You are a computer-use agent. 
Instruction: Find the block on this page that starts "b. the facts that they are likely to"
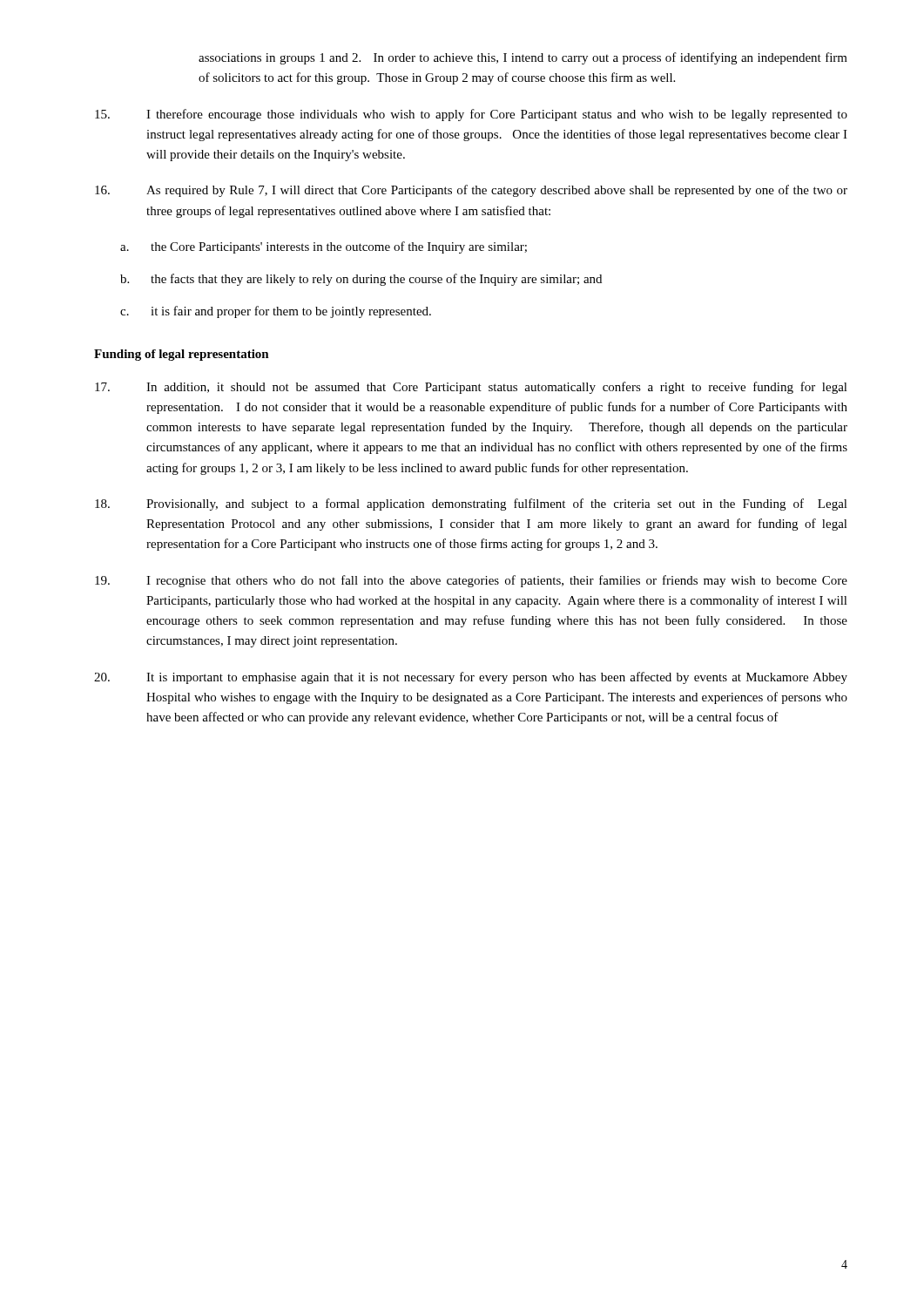click(484, 279)
